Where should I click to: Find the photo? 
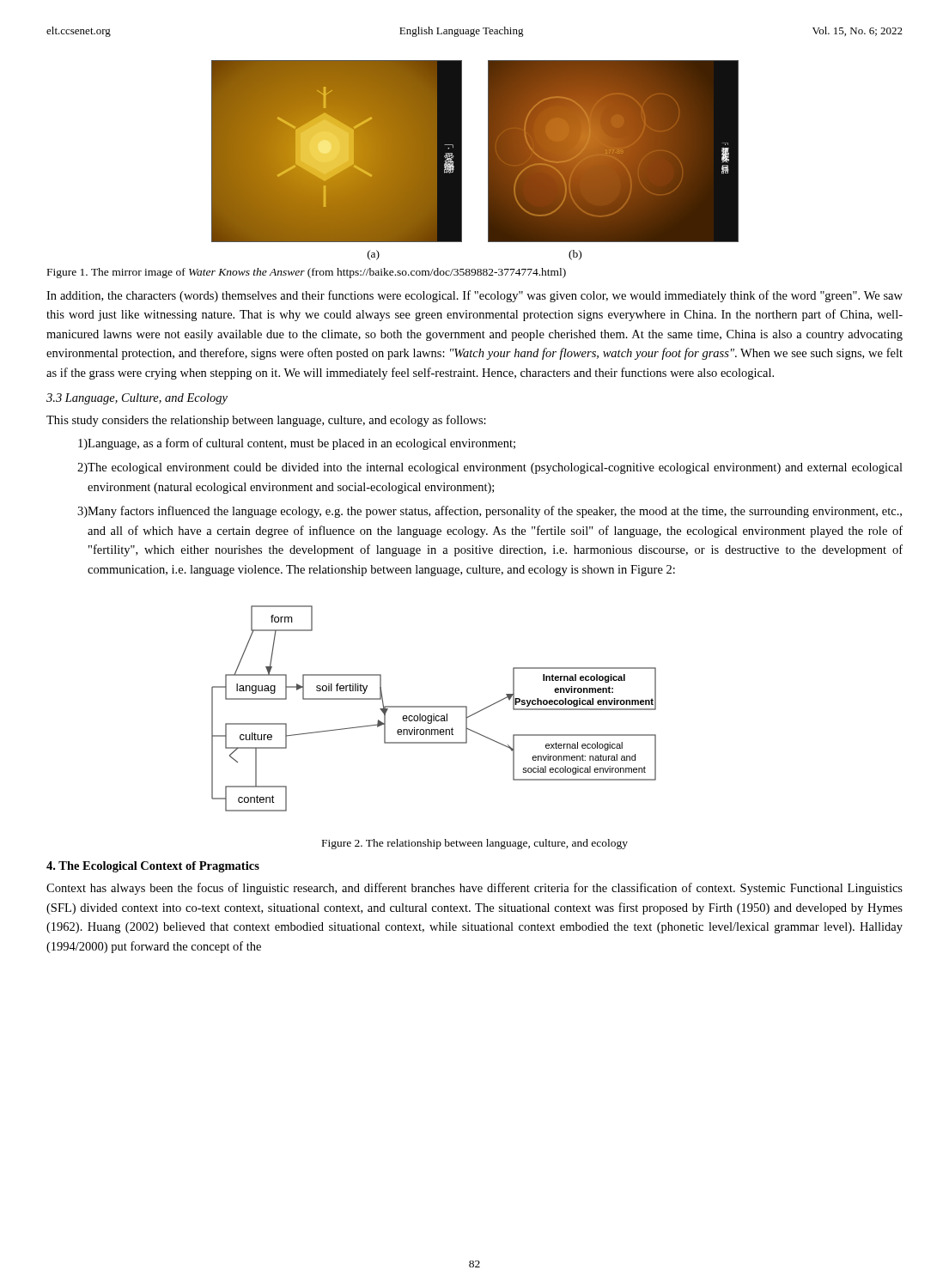pos(474,161)
